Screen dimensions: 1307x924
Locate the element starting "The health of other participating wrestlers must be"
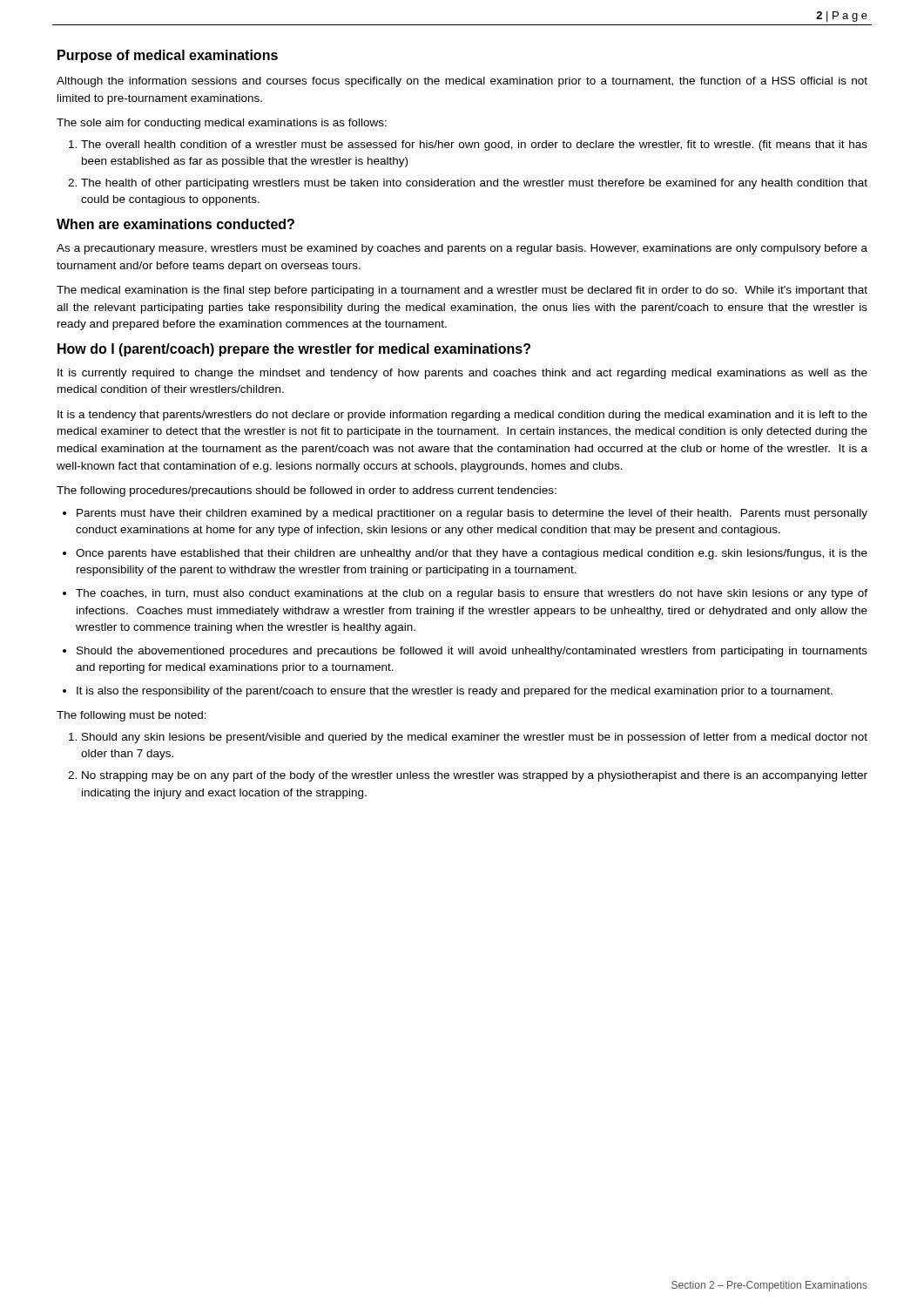pyautogui.click(x=474, y=191)
